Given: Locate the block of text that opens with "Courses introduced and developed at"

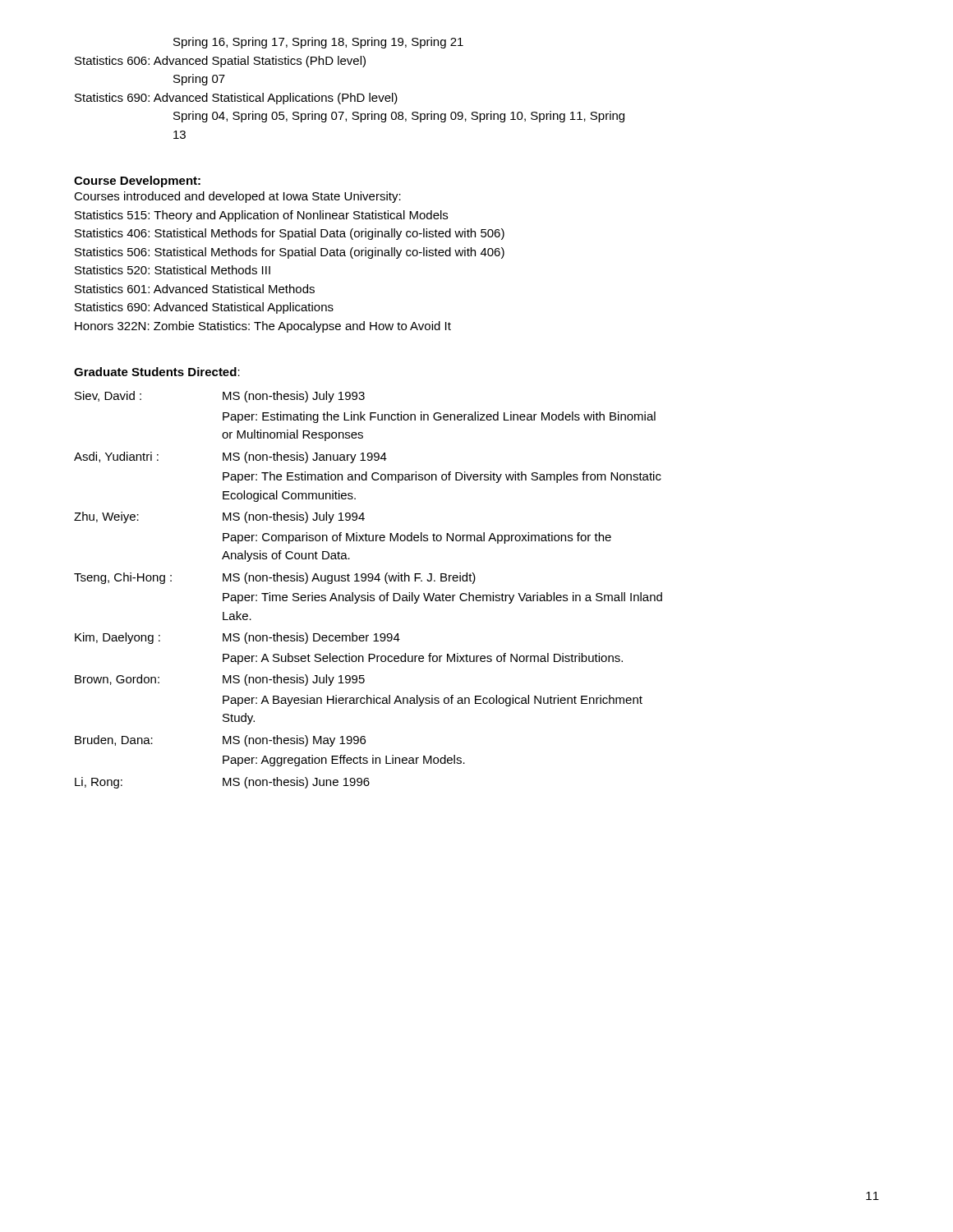Looking at the screenshot, I should tap(476, 261).
